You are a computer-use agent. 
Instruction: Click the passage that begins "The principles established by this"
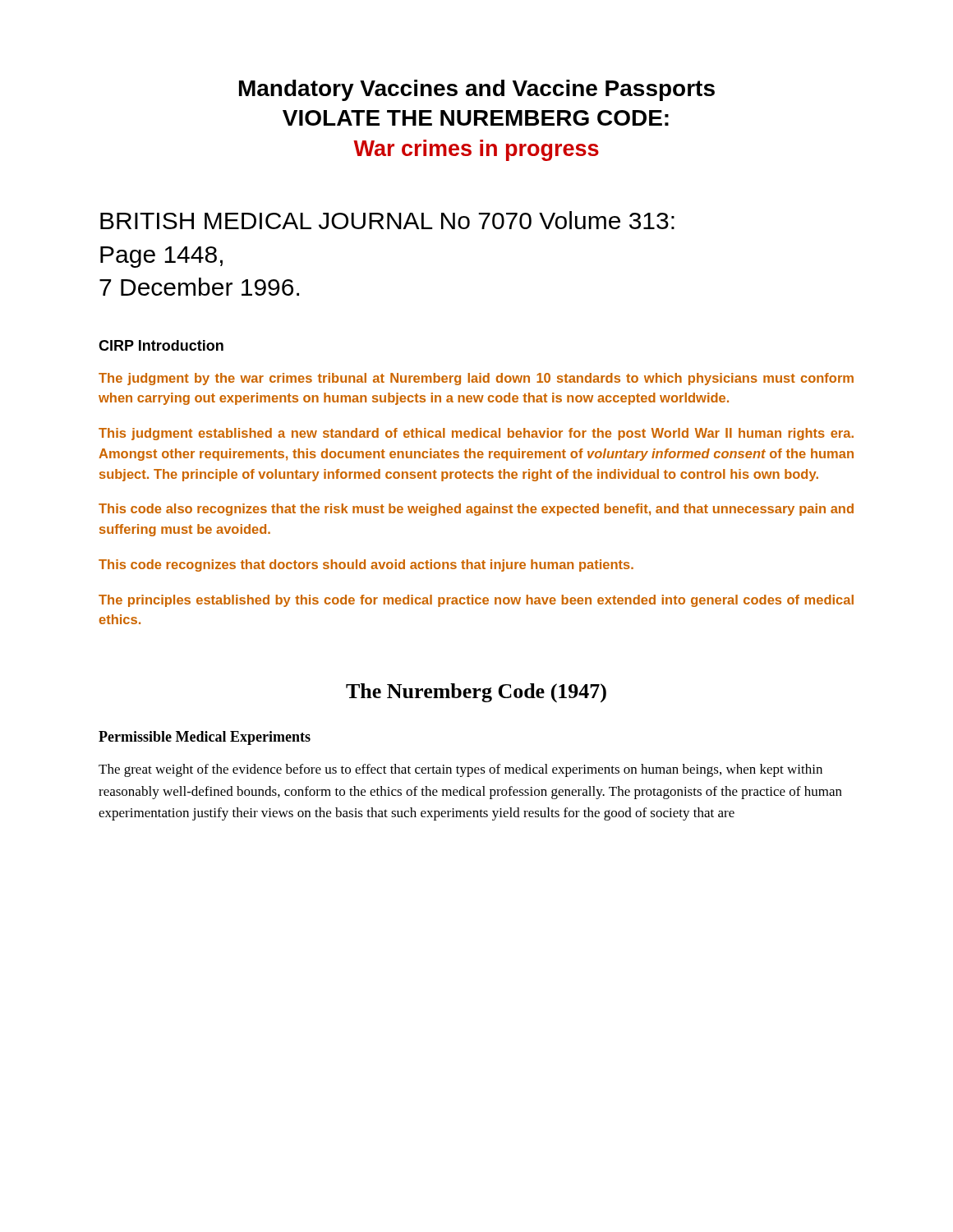pos(476,609)
